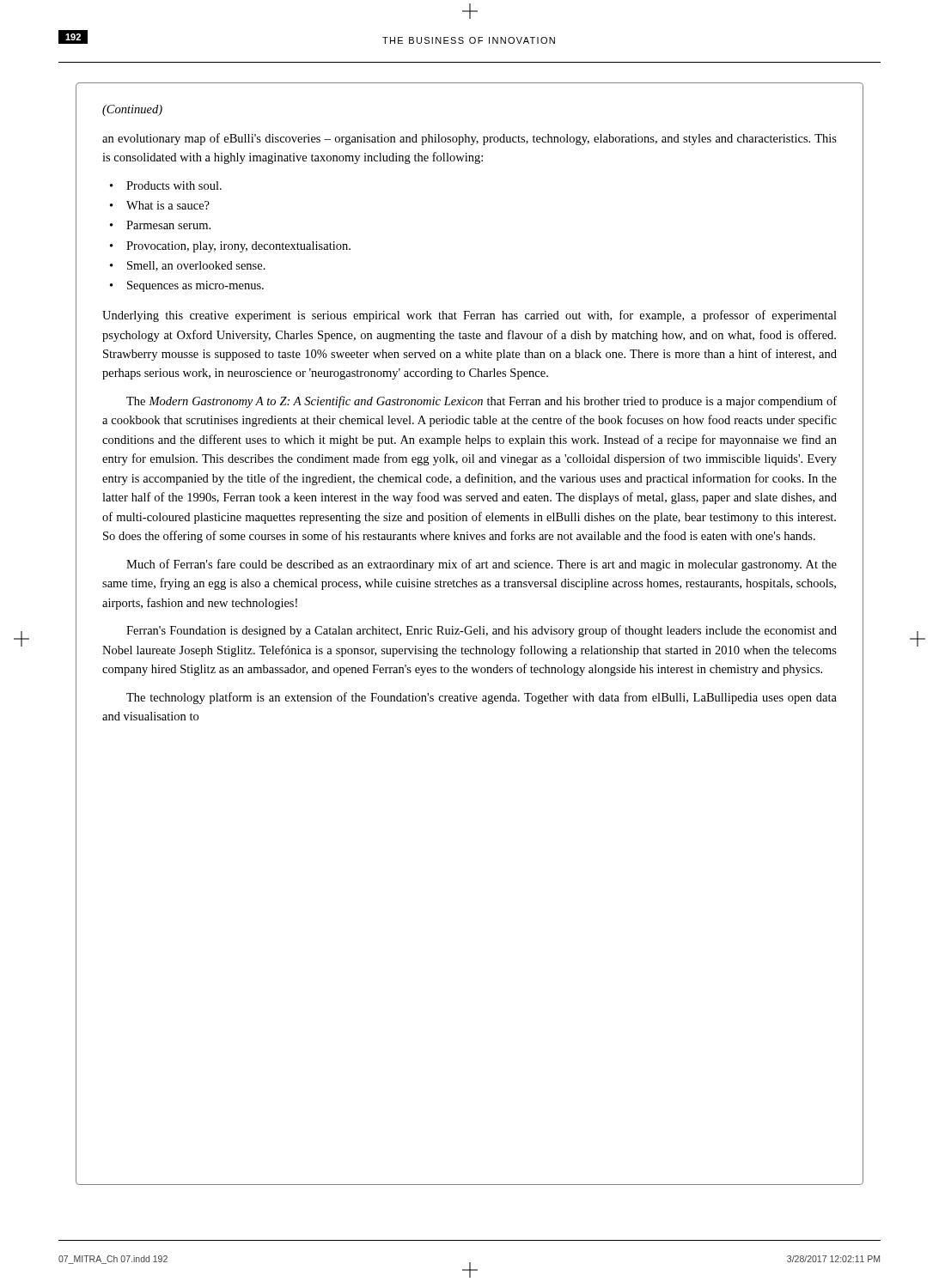Viewport: 939px width, 1288px height.
Task: Find the region starting "The Modern Gastronomy A to Z: A"
Action: (470, 469)
